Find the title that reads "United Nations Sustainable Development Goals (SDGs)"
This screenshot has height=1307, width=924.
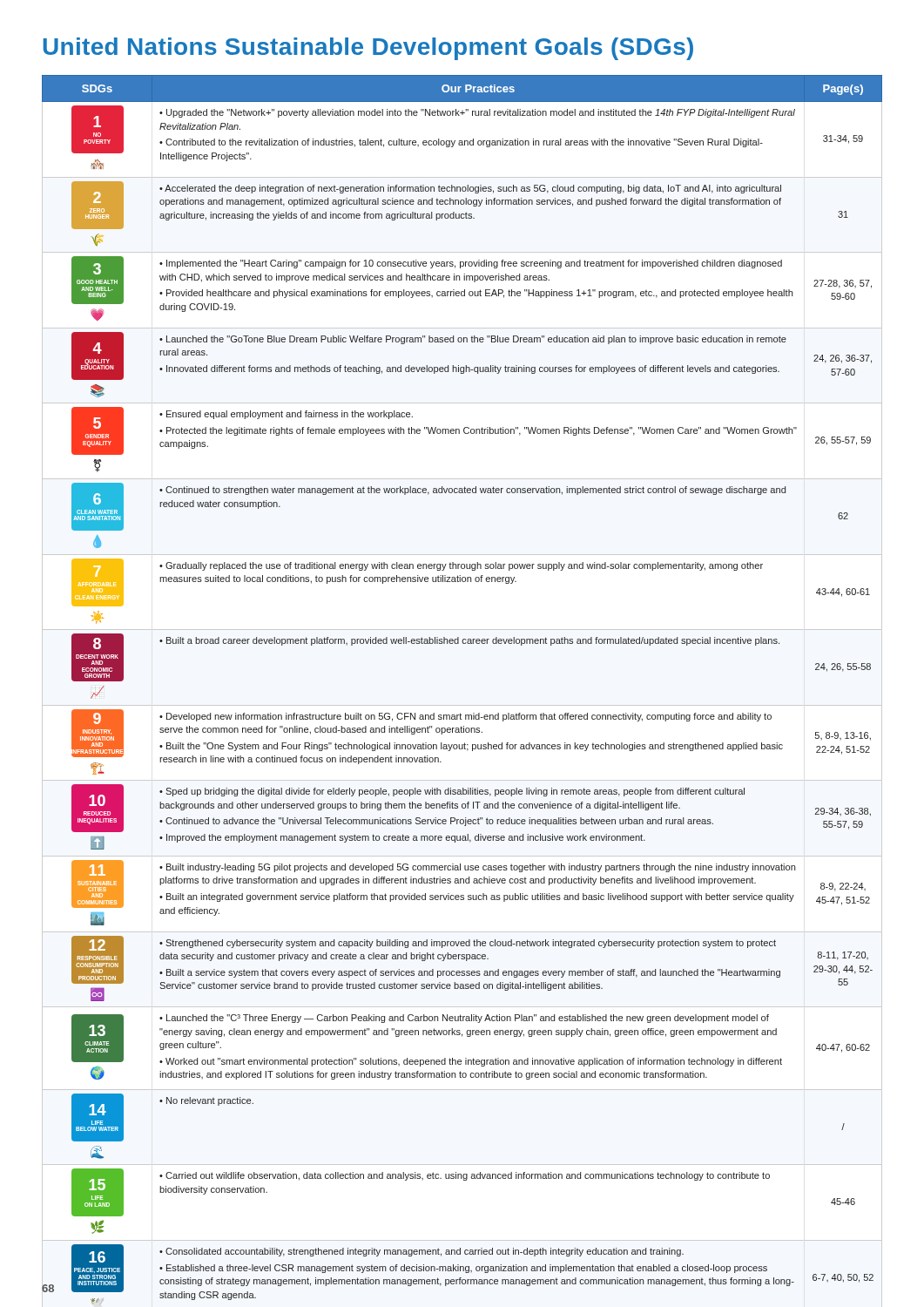(x=462, y=47)
